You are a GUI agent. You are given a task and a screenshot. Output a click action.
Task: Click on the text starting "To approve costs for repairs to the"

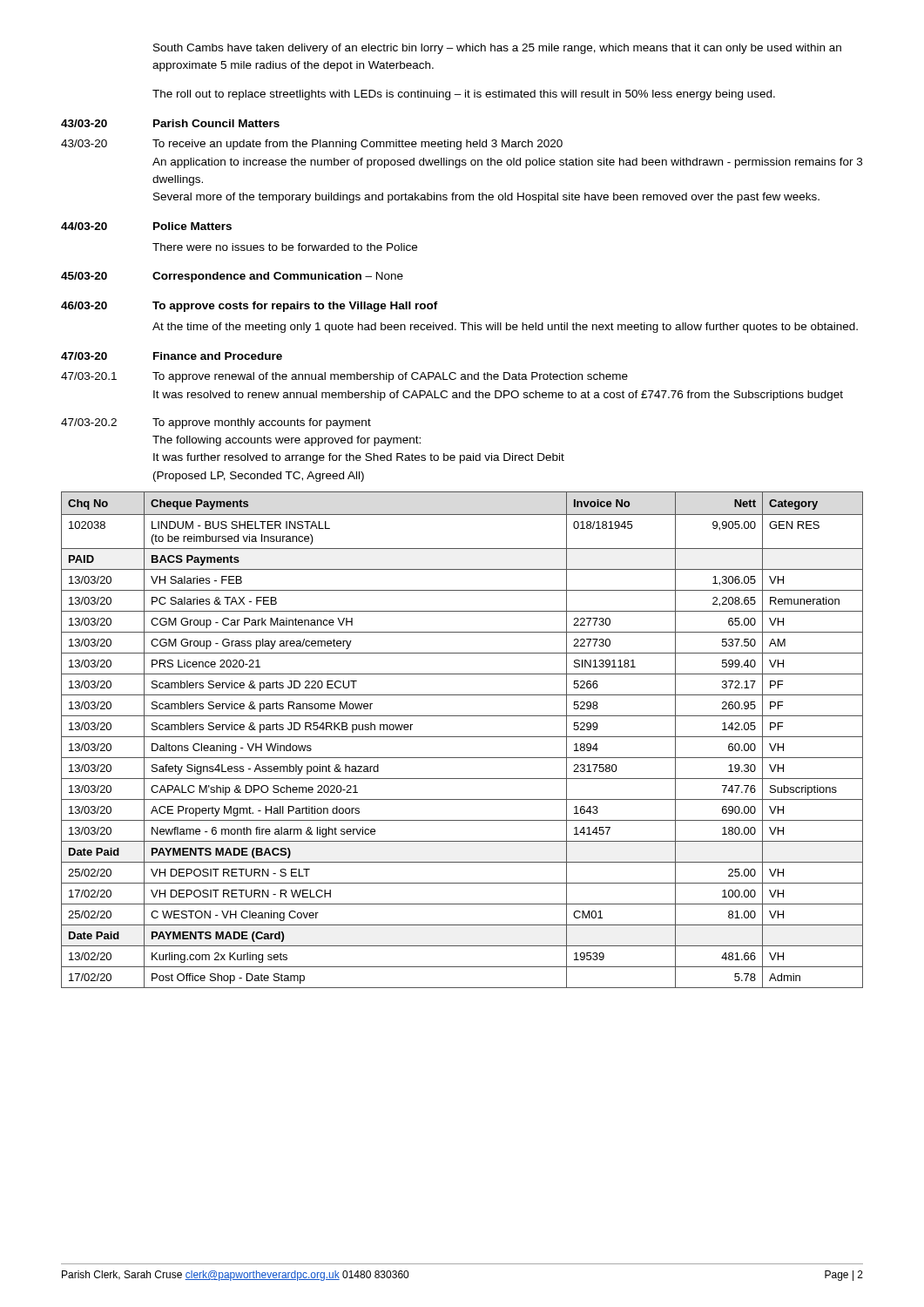pyautogui.click(x=295, y=305)
